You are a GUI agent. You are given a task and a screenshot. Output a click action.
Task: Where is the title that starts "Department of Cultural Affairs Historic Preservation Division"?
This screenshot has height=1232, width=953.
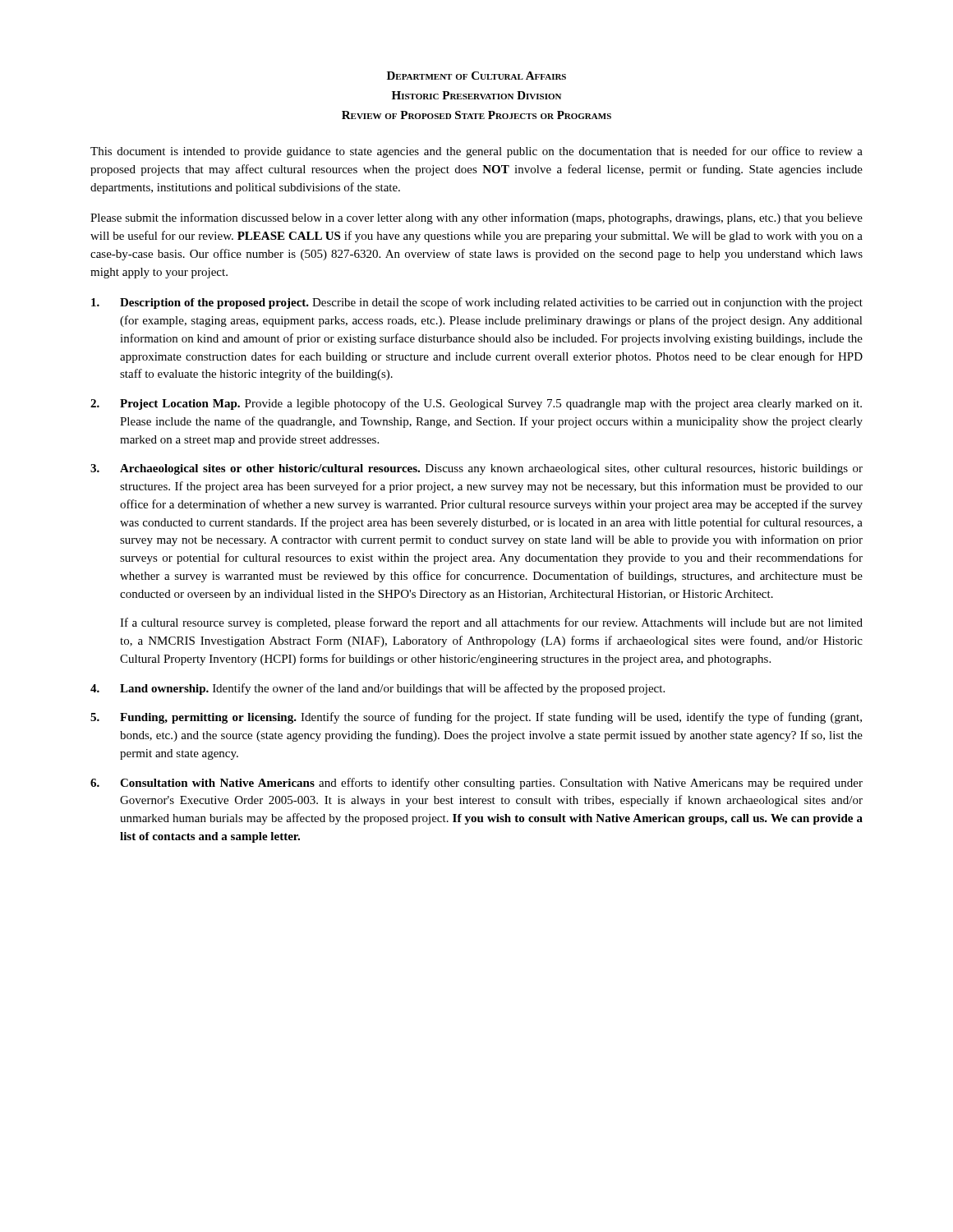pyautogui.click(x=476, y=95)
